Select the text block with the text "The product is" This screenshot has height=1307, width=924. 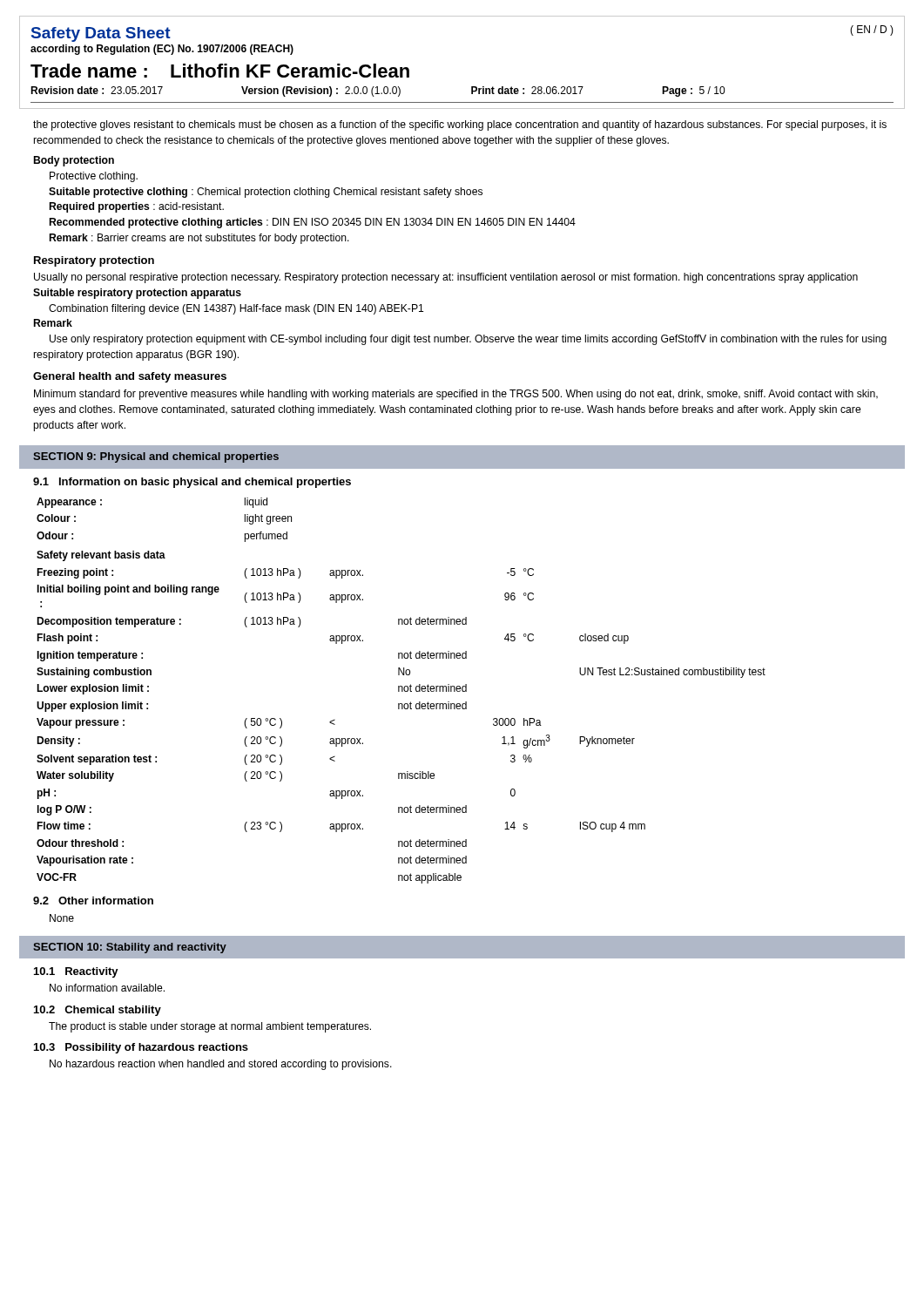[x=210, y=1026]
